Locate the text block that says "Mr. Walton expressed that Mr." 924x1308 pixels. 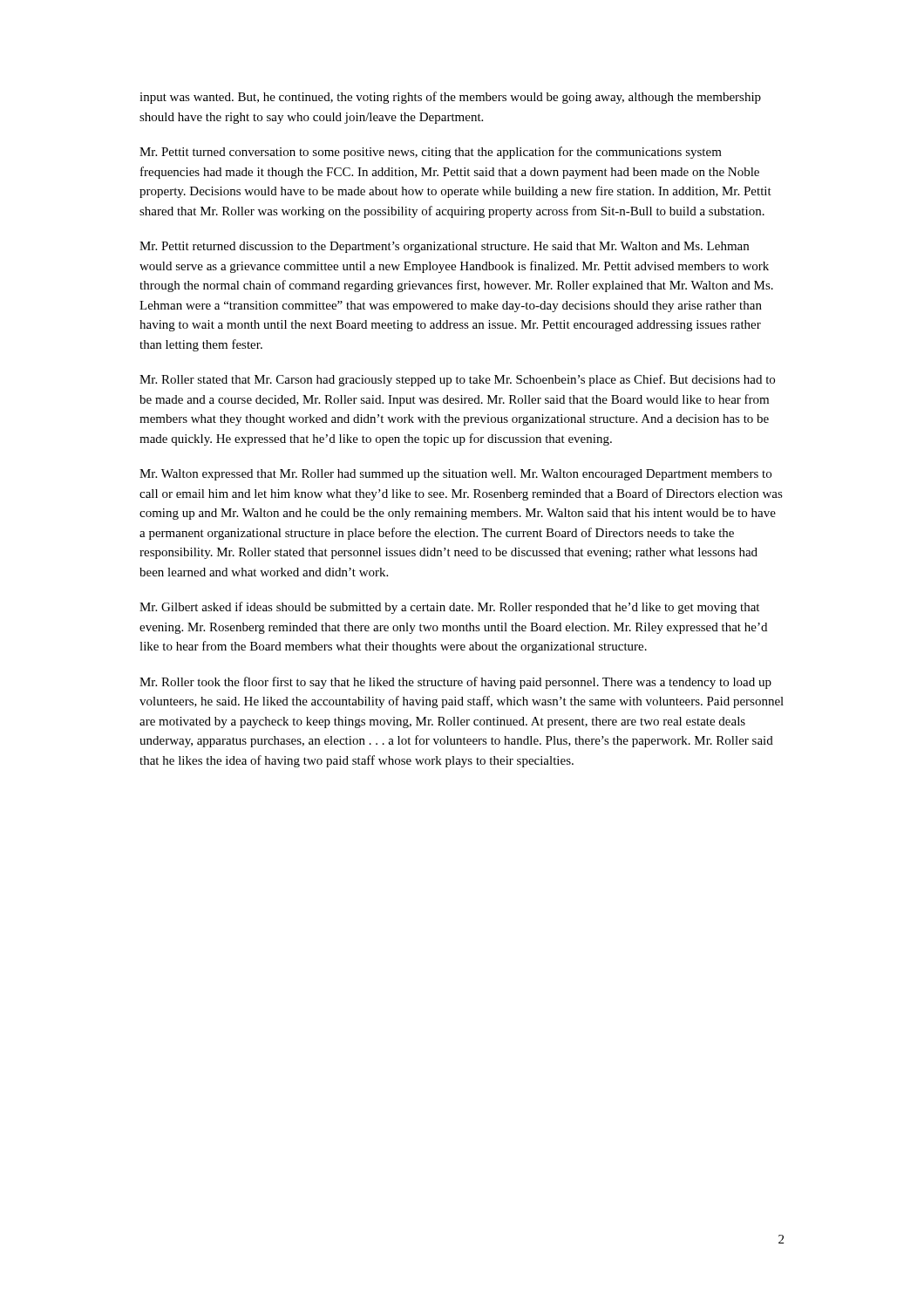tap(461, 523)
